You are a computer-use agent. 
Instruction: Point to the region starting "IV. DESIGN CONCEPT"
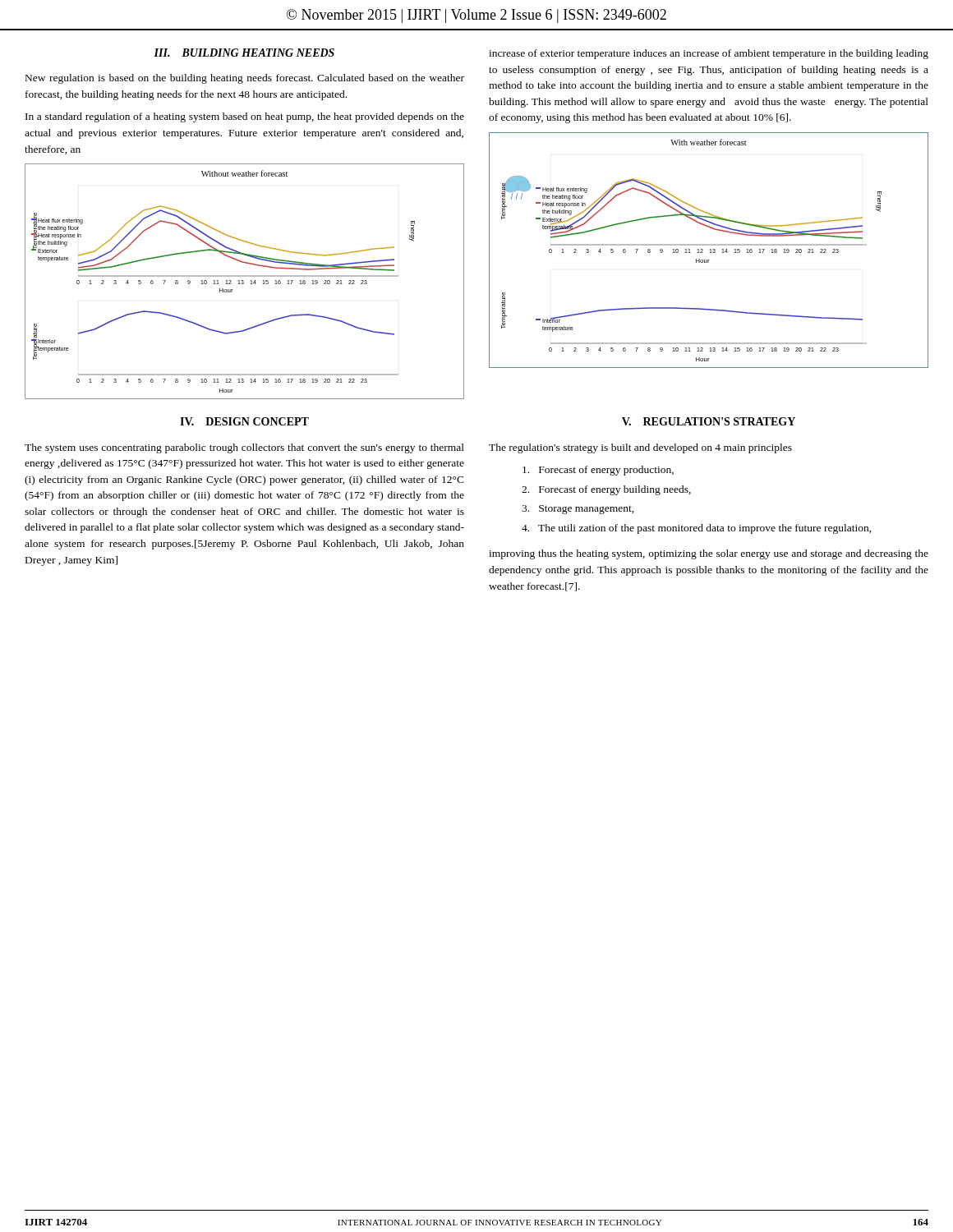tap(244, 422)
